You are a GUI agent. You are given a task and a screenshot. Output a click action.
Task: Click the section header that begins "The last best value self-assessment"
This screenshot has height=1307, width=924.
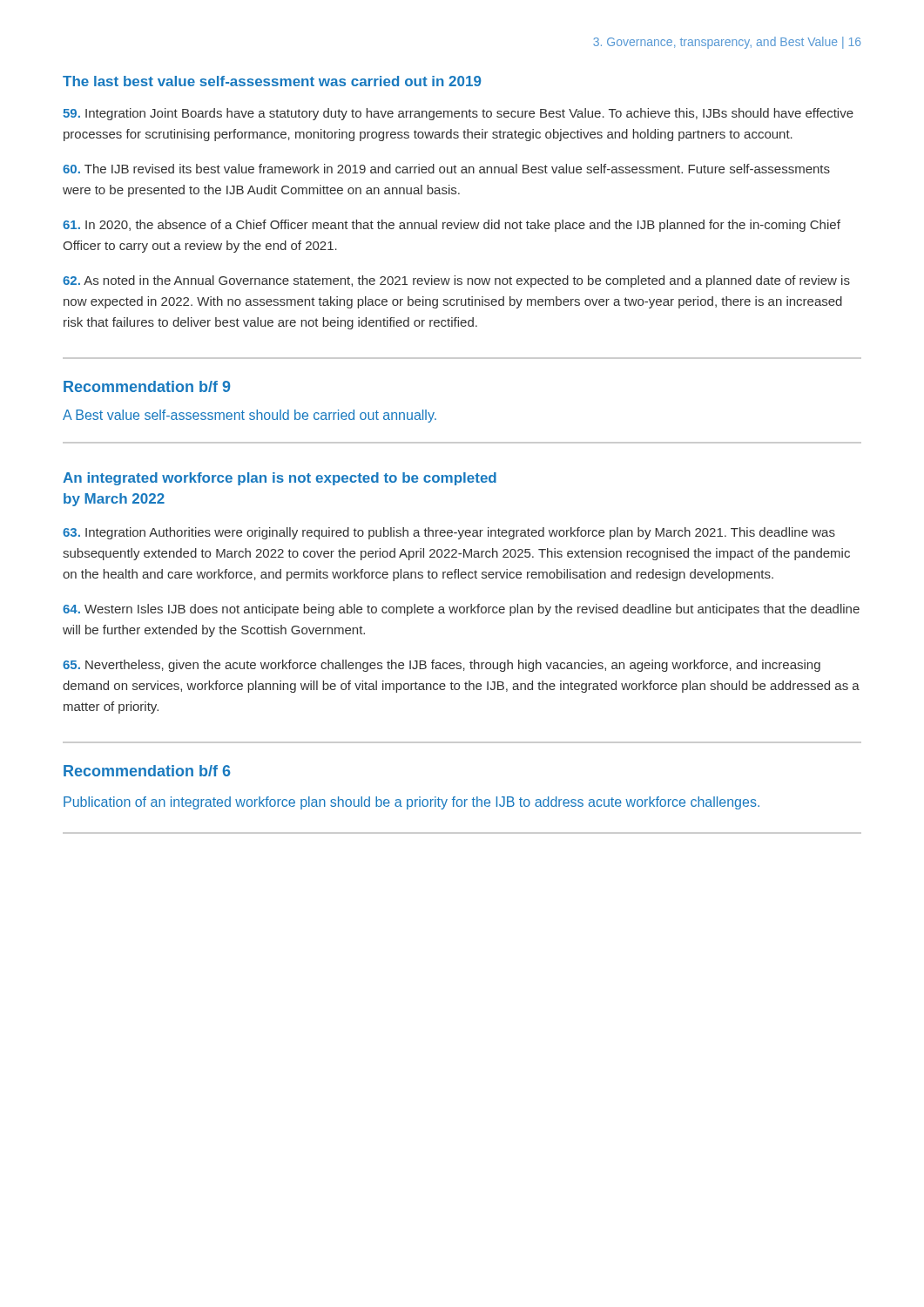(272, 81)
